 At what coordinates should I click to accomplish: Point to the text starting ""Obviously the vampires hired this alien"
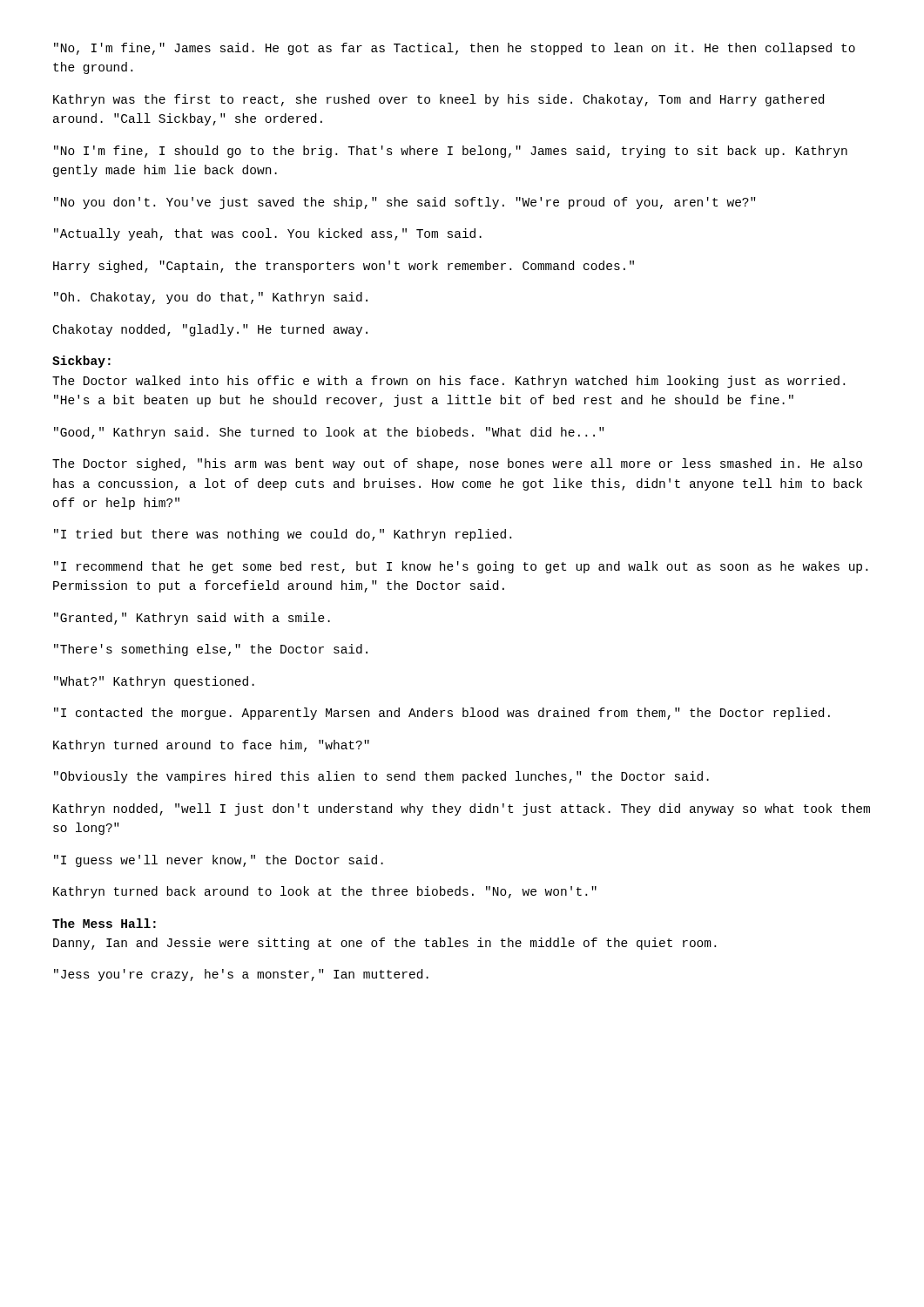pos(382,777)
